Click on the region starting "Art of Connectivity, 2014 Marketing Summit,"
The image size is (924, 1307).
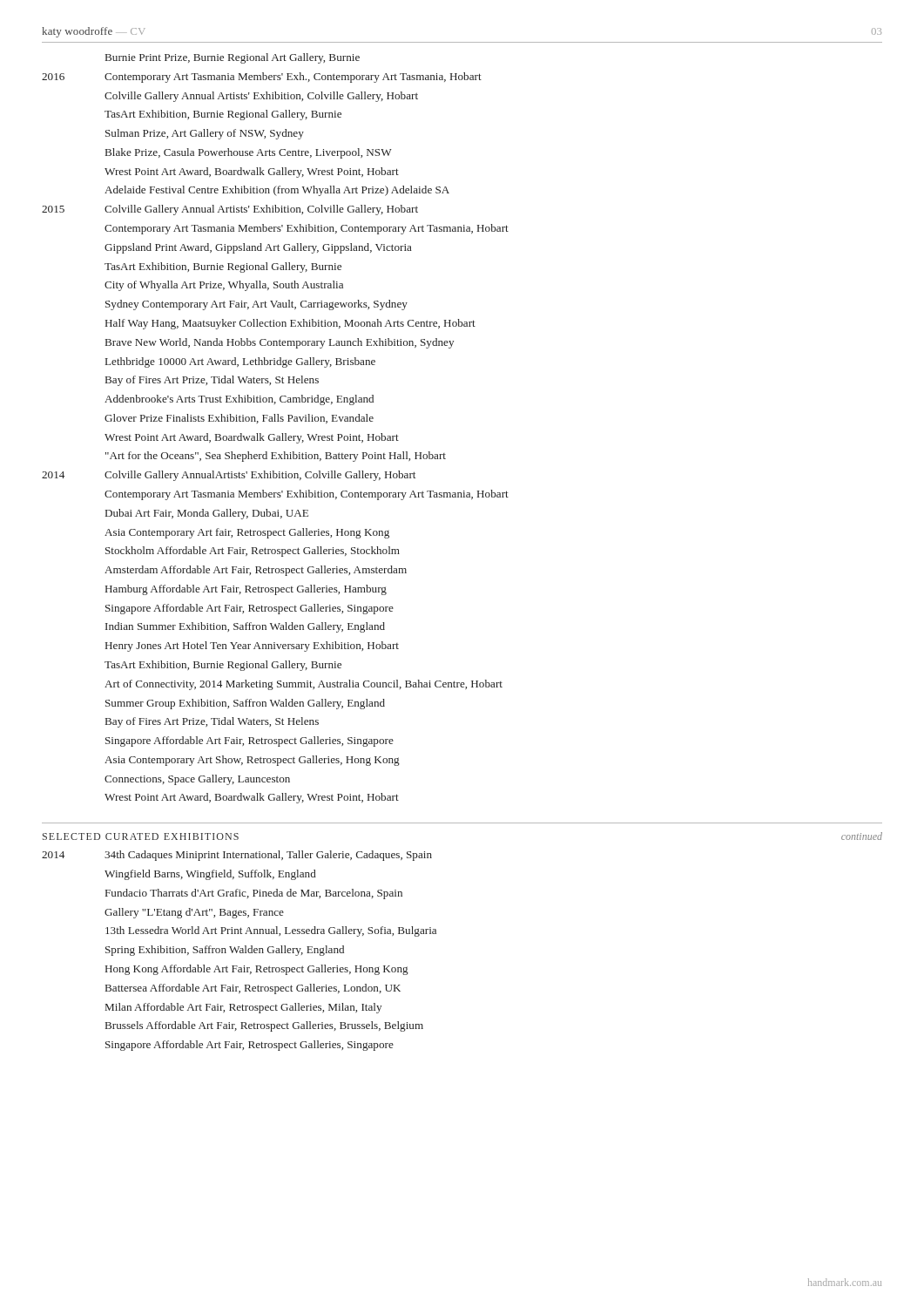303,683
